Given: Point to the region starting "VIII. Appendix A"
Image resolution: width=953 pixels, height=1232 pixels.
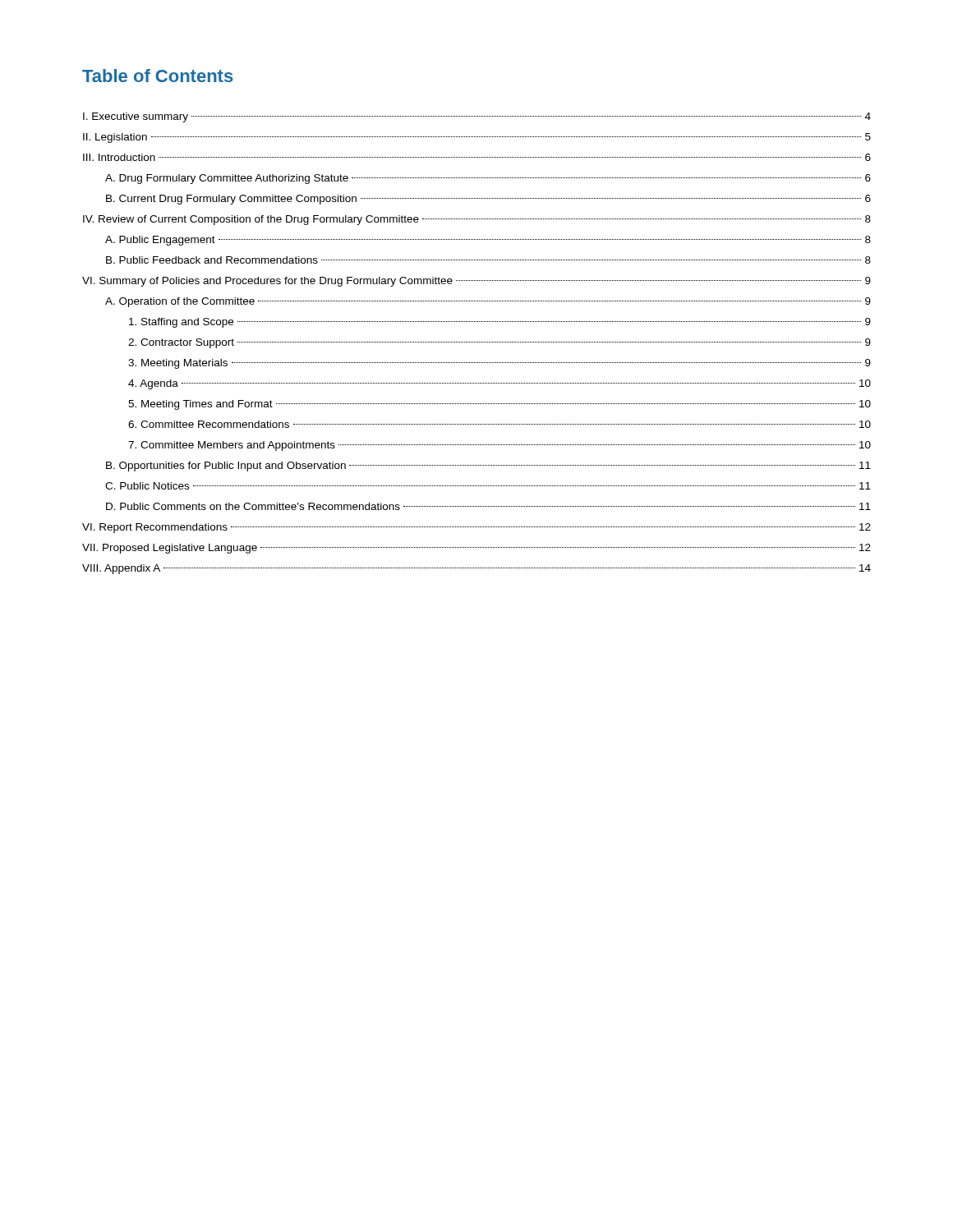Looking at the screenshot, I should pyautogui.click(x=476, y=568).
